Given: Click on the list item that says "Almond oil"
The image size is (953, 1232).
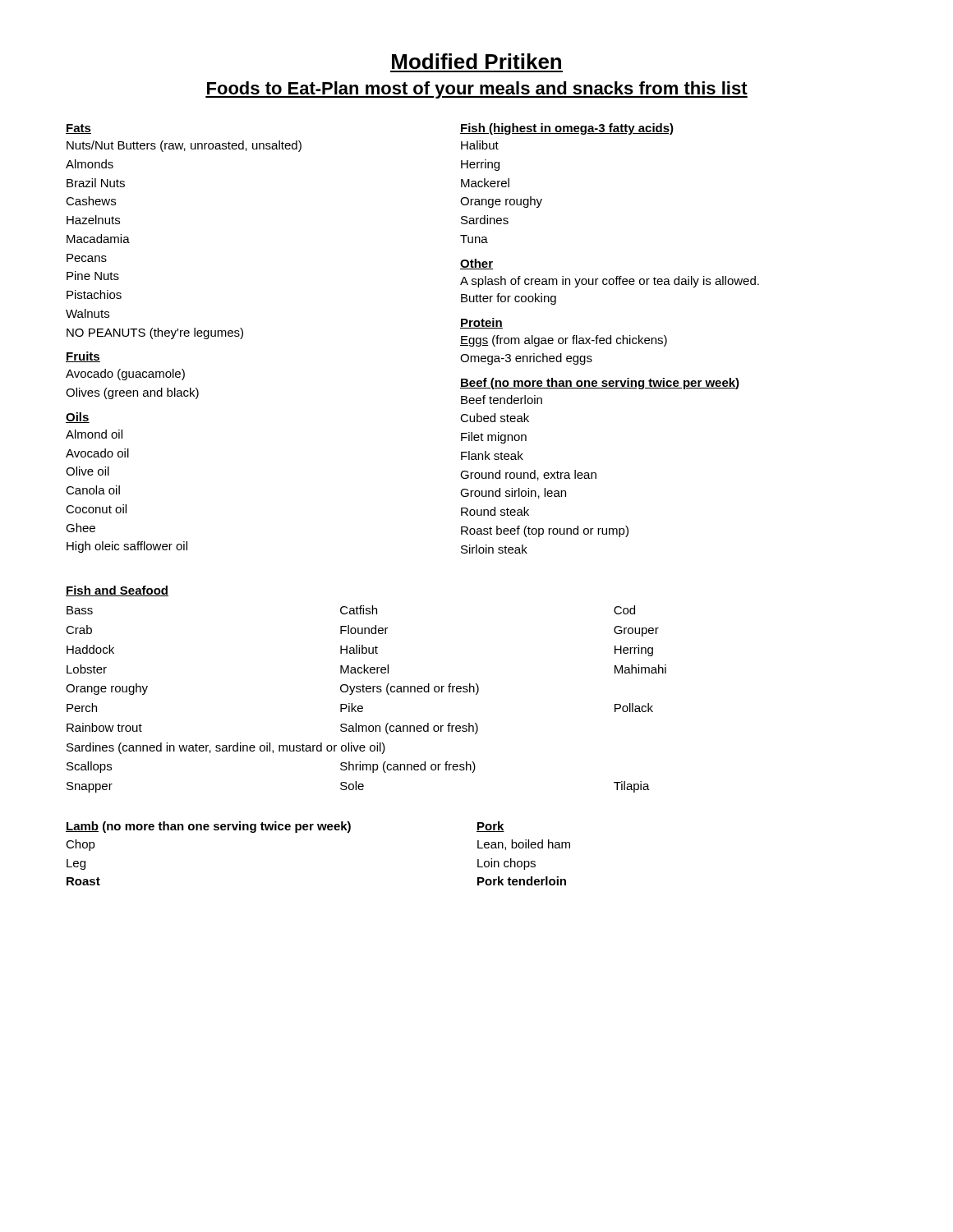Looking at the screenshot, I should (x=95, y=434).
